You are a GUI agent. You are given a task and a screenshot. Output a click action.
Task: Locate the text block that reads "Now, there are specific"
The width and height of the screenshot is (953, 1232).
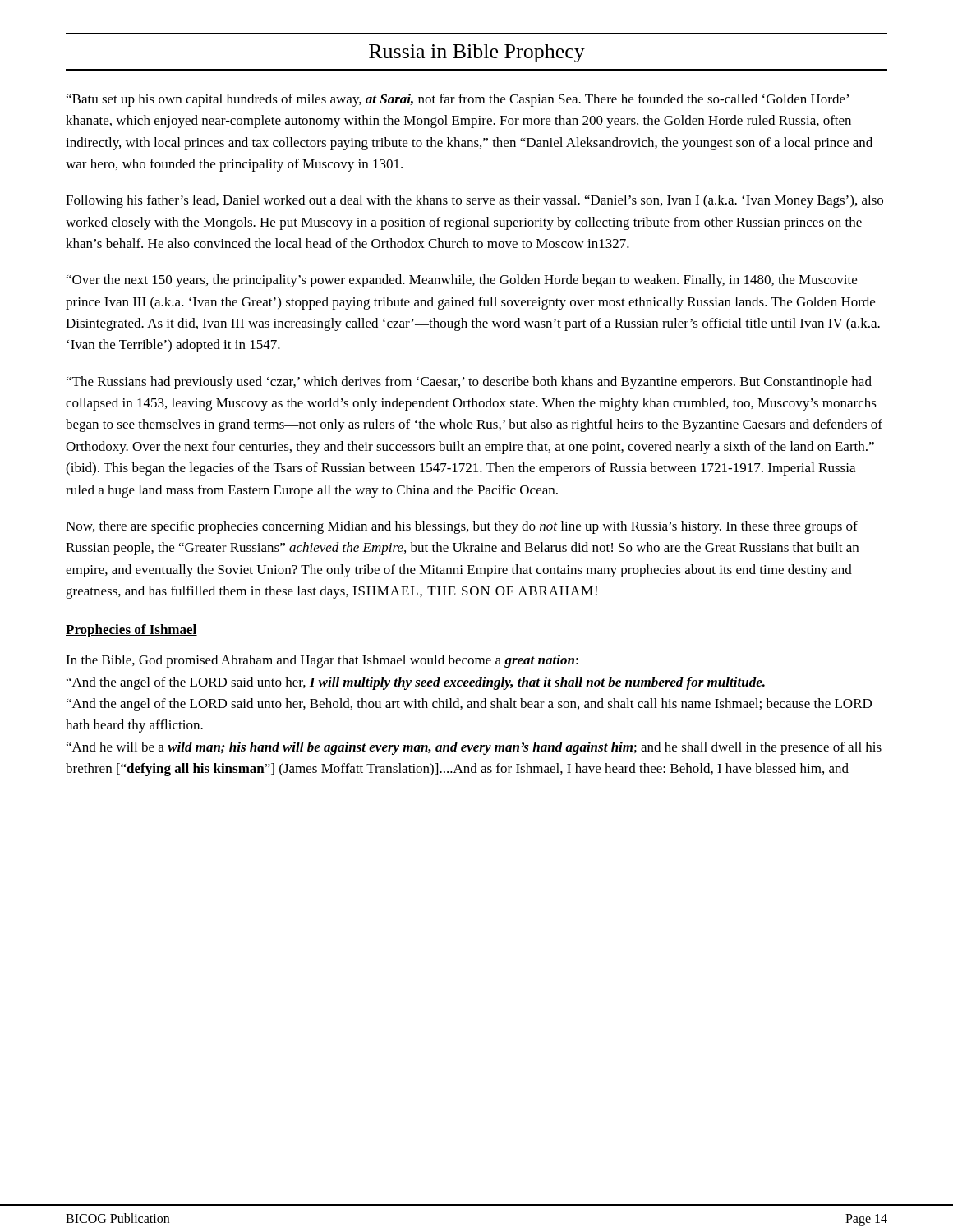pyautogui.click(x=462, y=558)
